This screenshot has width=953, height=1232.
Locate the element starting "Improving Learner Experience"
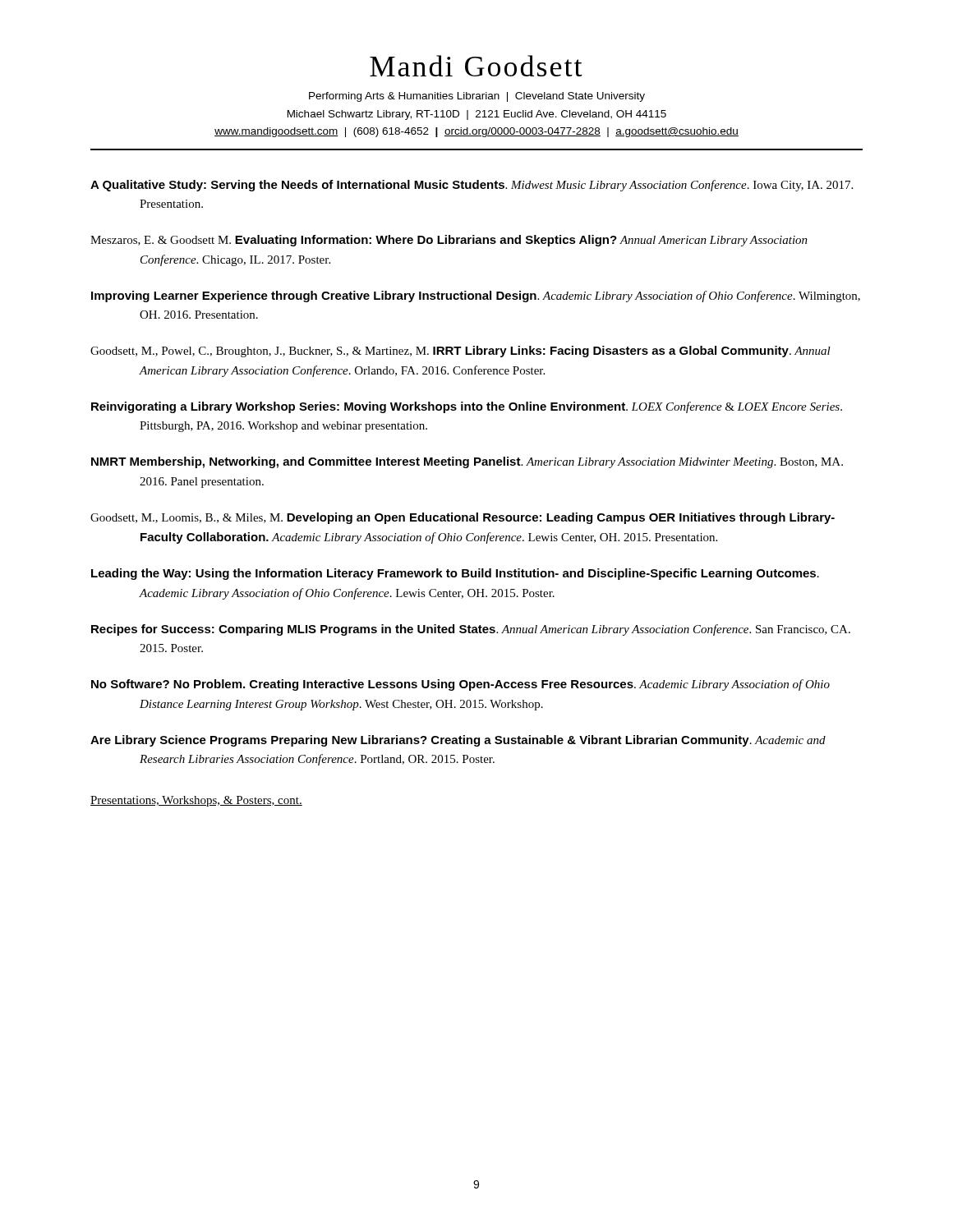475,305
